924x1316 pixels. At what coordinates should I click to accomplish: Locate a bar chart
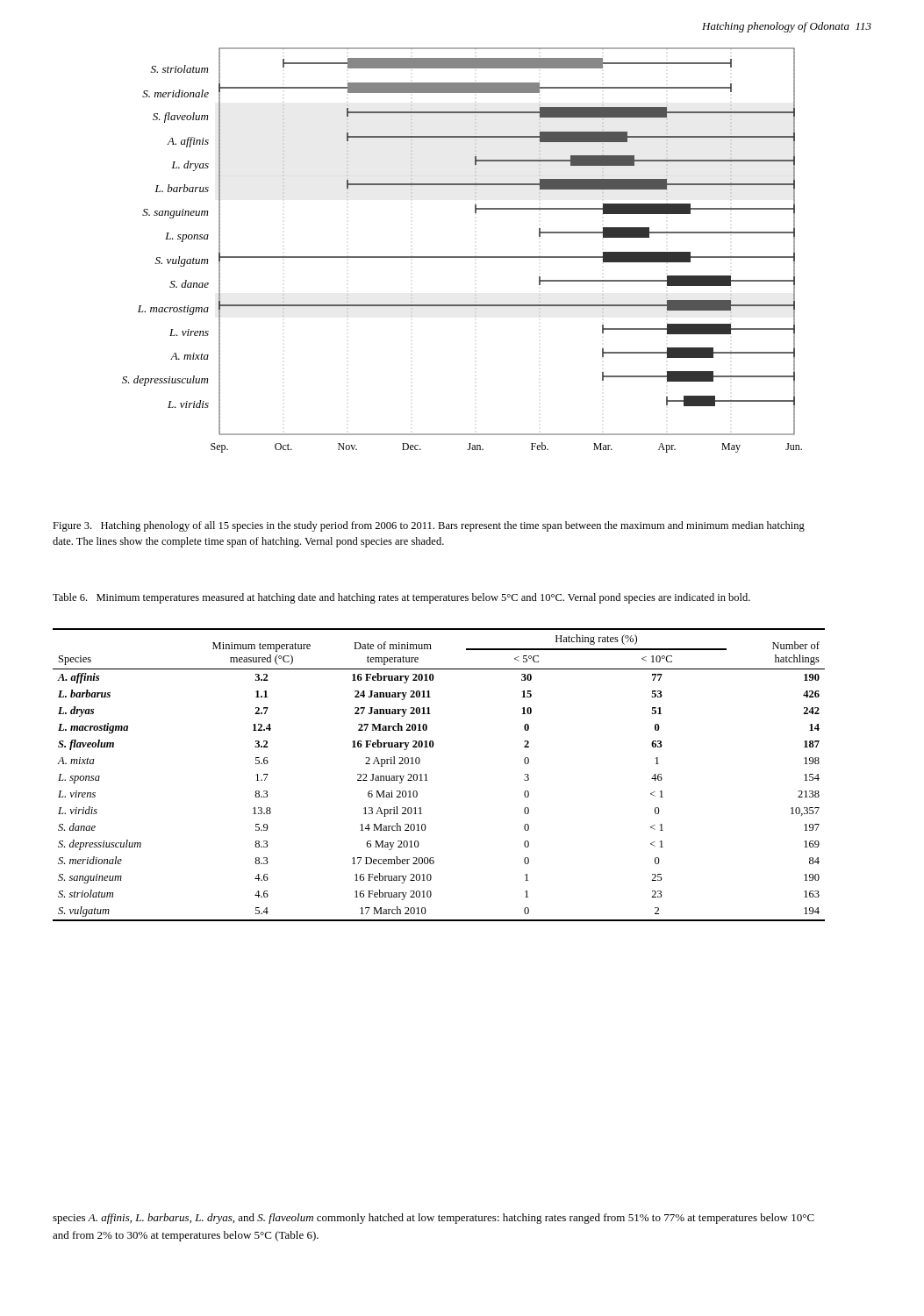pyautogui.click(x=434, y=272)
